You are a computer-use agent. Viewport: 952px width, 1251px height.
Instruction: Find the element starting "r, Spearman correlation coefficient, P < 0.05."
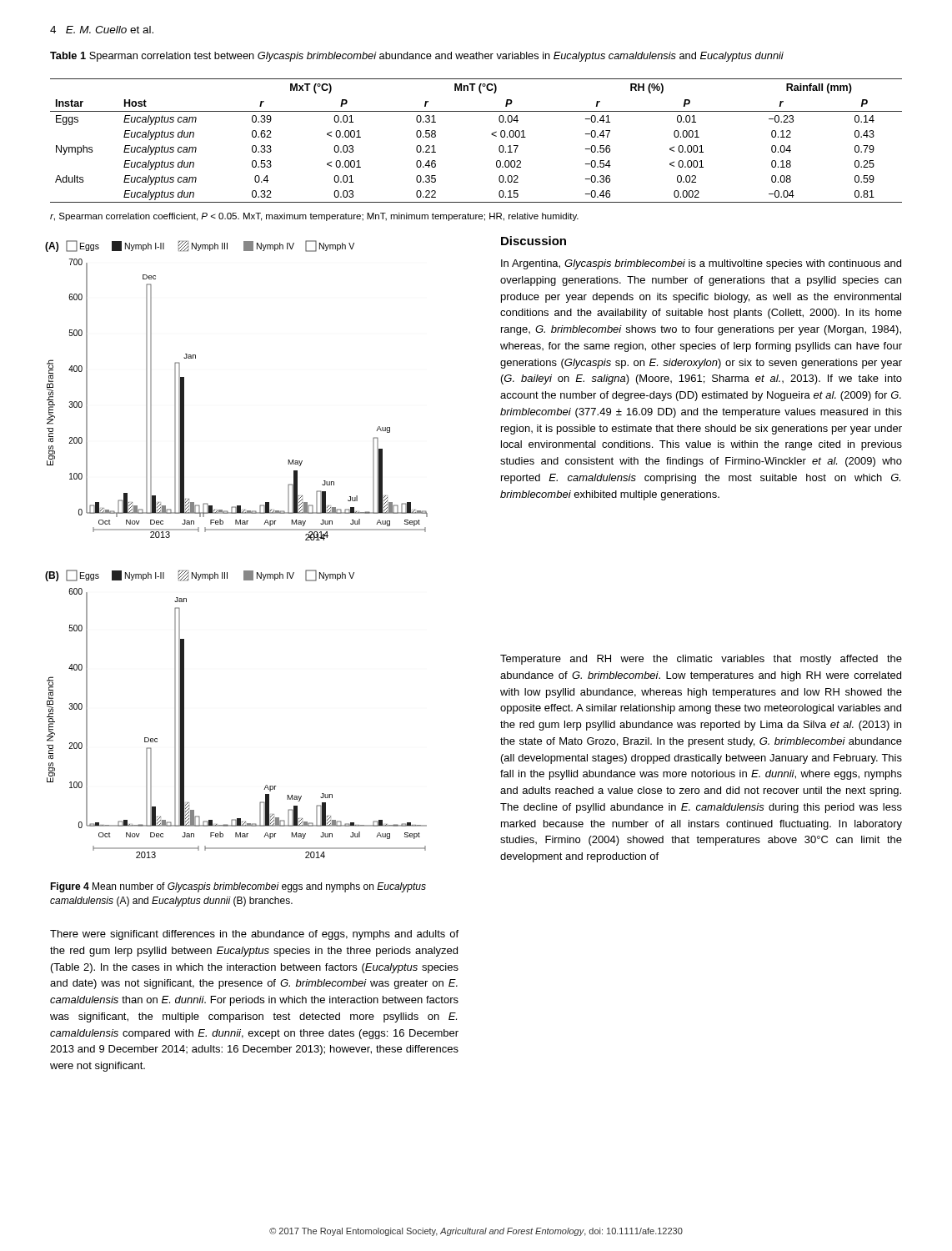click(x=314, y=216)
